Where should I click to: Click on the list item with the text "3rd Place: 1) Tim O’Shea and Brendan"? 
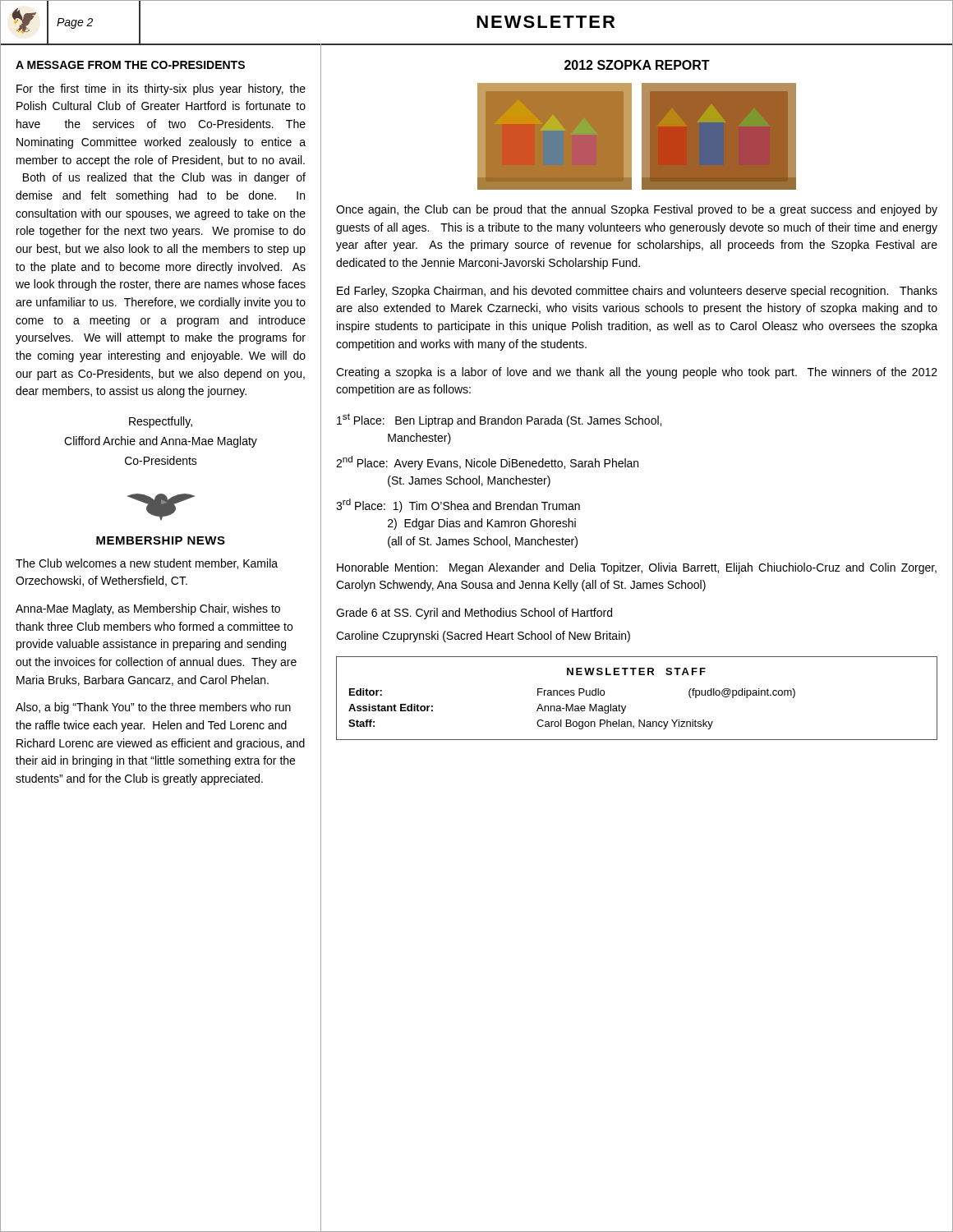[x=458, y=522]
